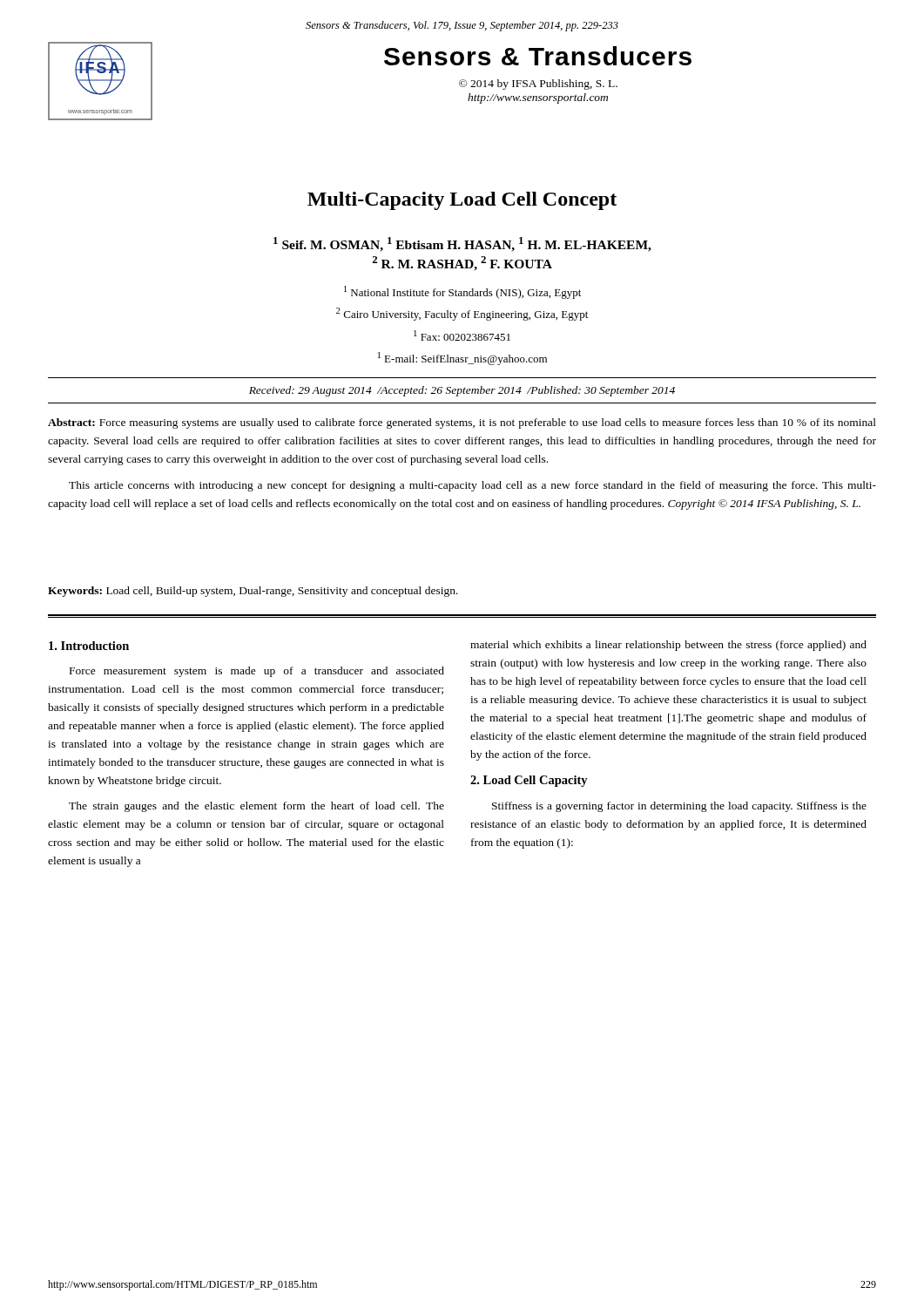The height and width of the screenshot is (1307, 924).
Task: Select the title that reads "Sensors & Transducers © 2014 by IFSA"
Action: pos(538,73)
